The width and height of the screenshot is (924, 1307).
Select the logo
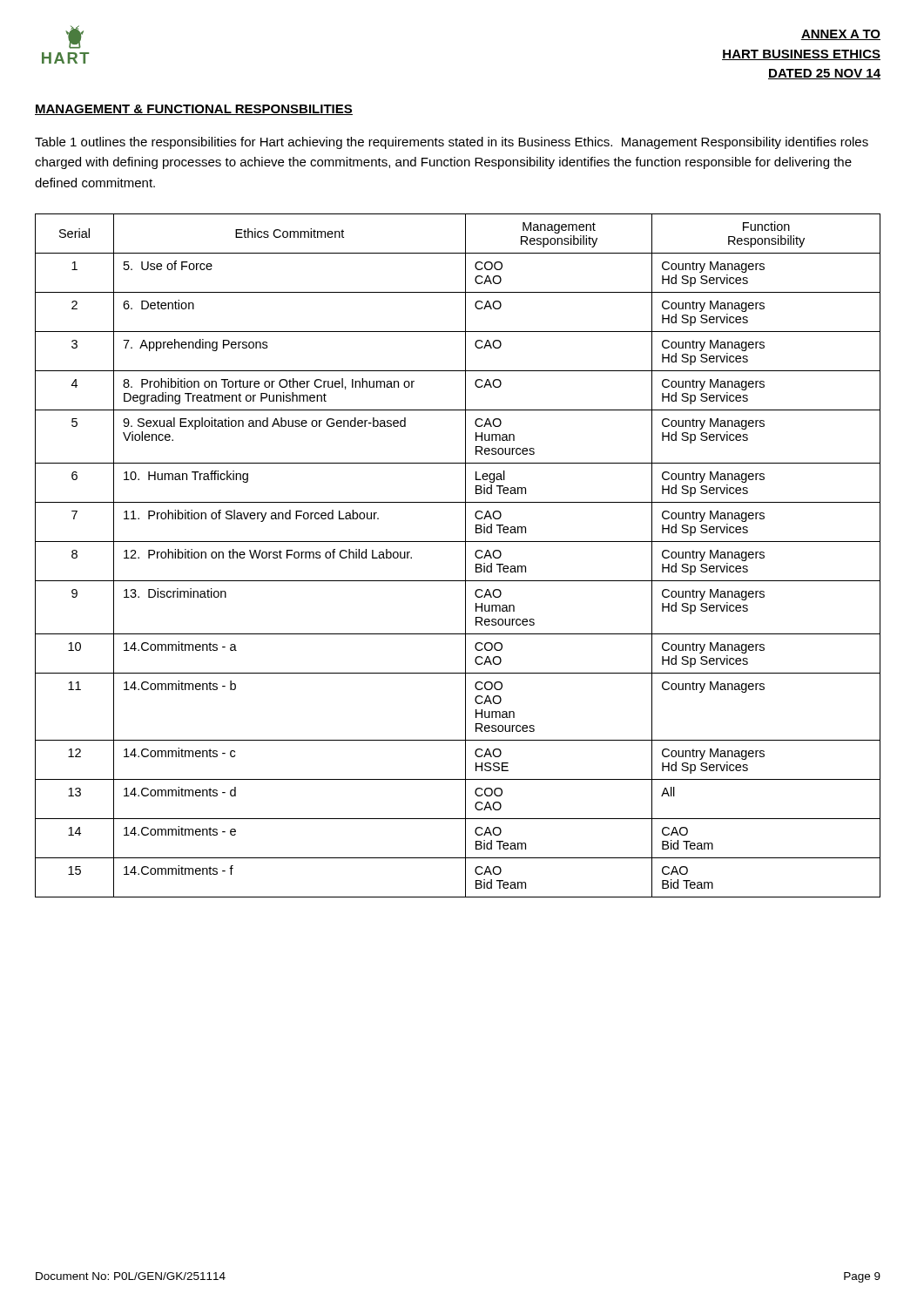[x=78, y=55]
